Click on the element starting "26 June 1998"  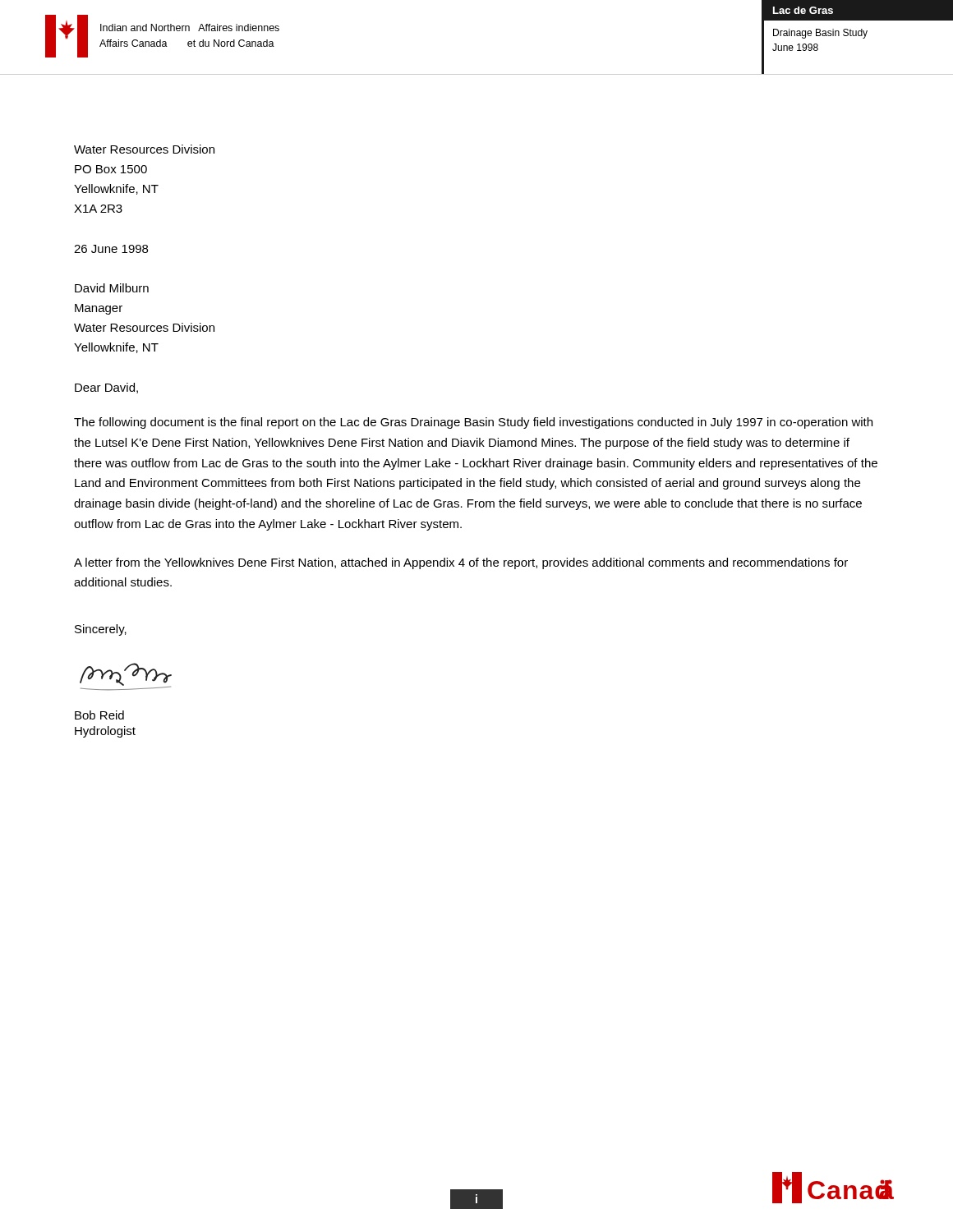click(111, 248)
